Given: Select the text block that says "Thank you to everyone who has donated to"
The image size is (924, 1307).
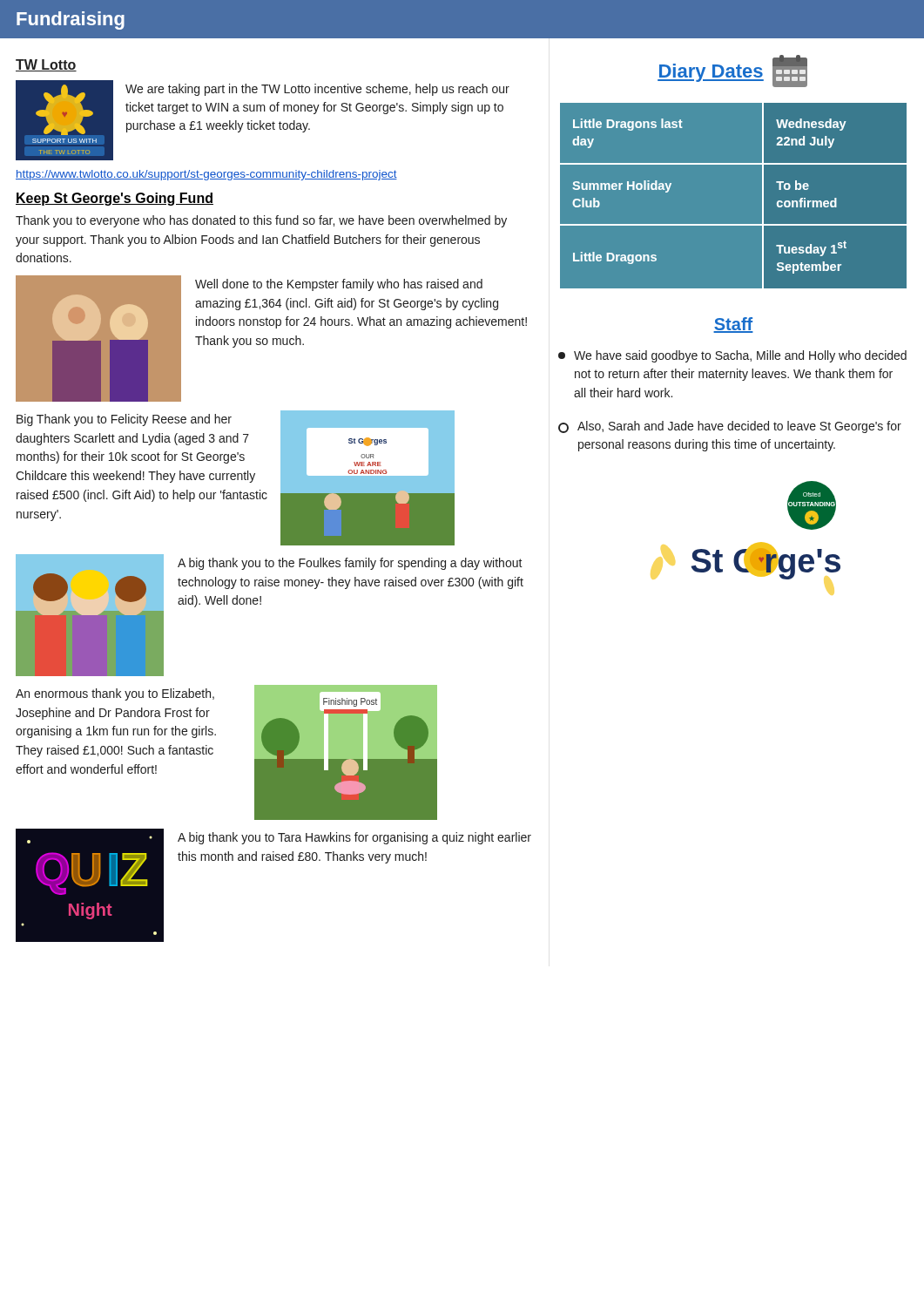Looking at the screenshot, I should pyautogui.click(x=261, y=239).
